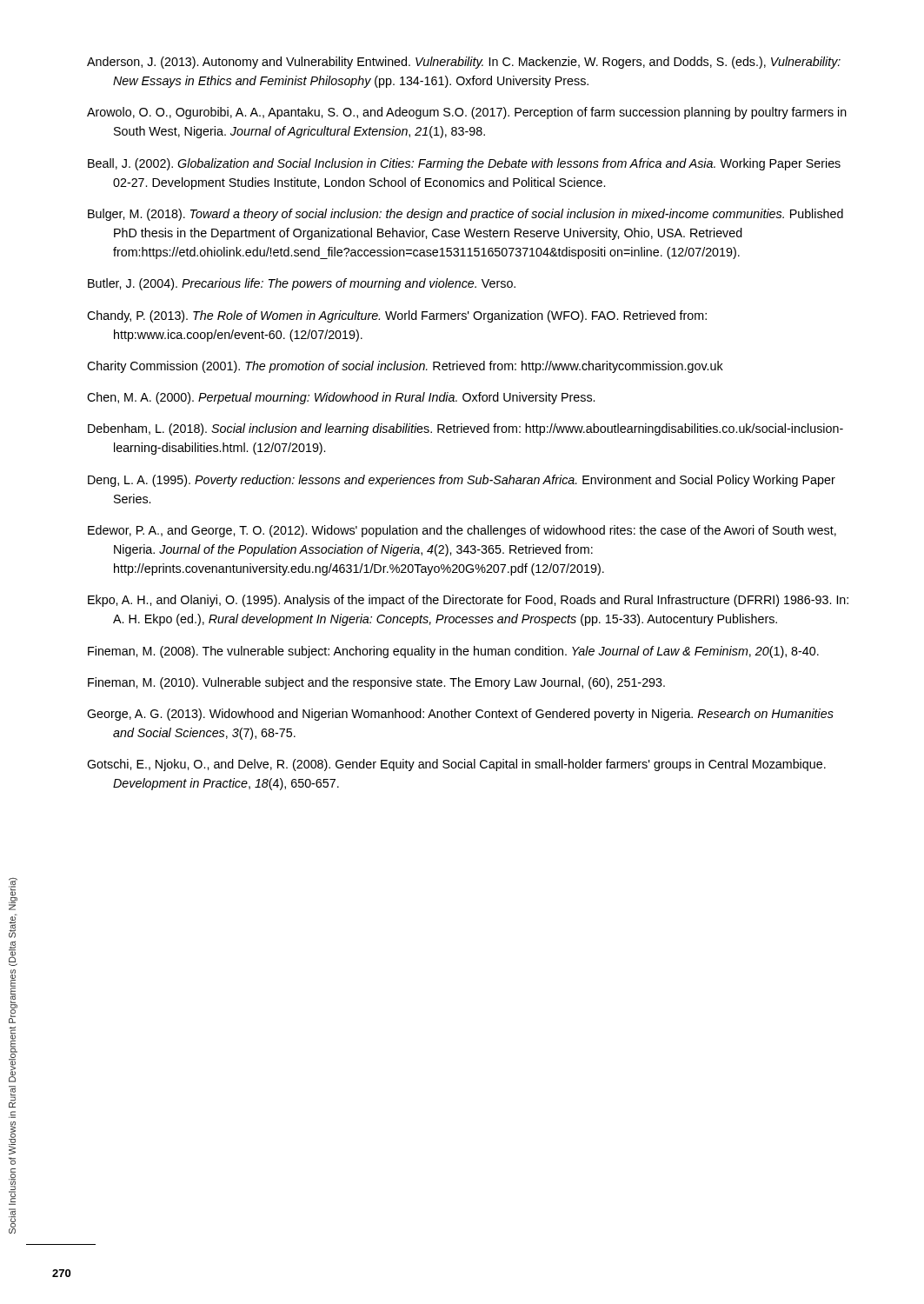Locate the list item that reads "Fineman, M. (2010). Vulnerable subject"
924x1304 pixels.
[x=376, y=682]
